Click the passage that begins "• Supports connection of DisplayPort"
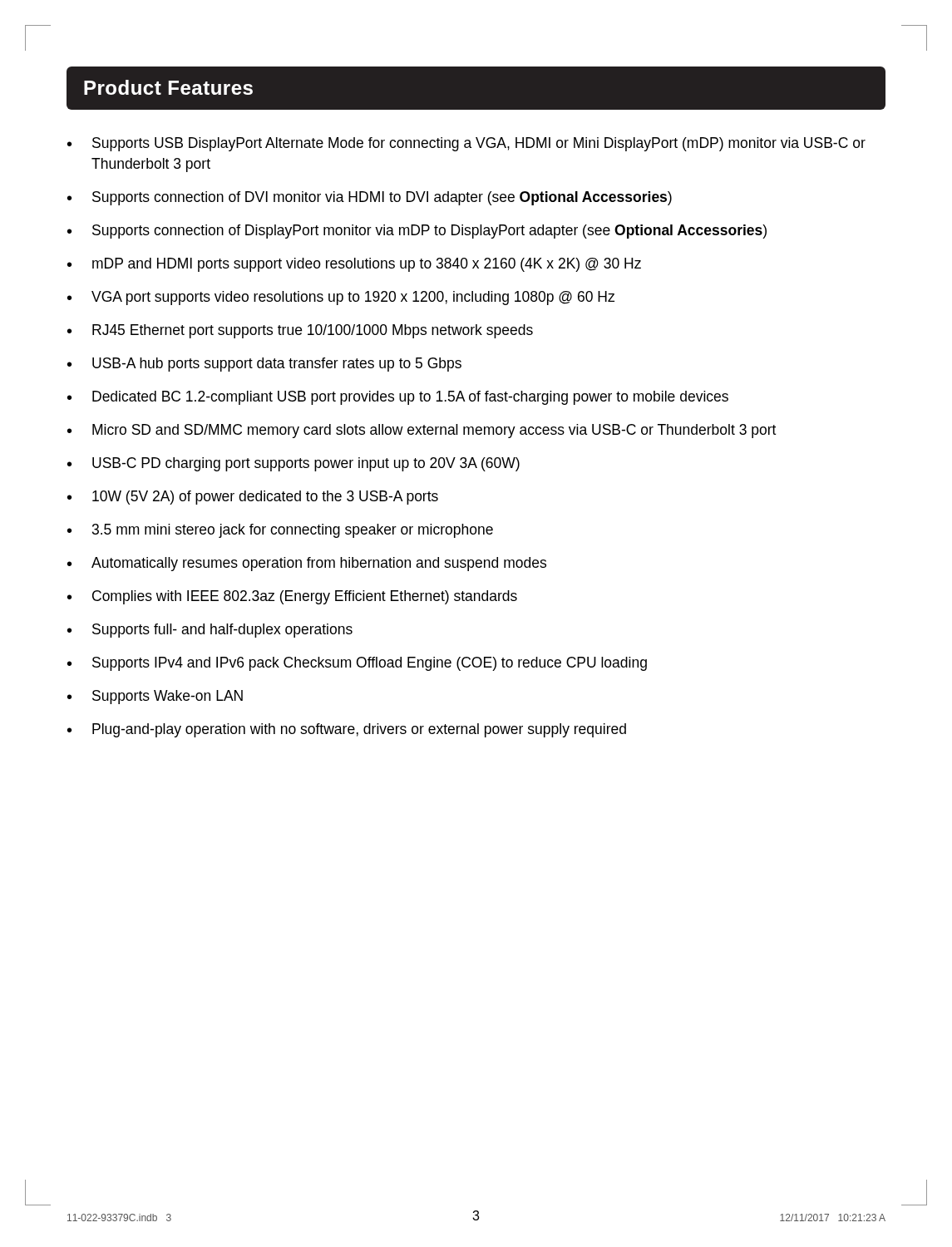Viewport: 952px width, 1247px height. point(476,231)
